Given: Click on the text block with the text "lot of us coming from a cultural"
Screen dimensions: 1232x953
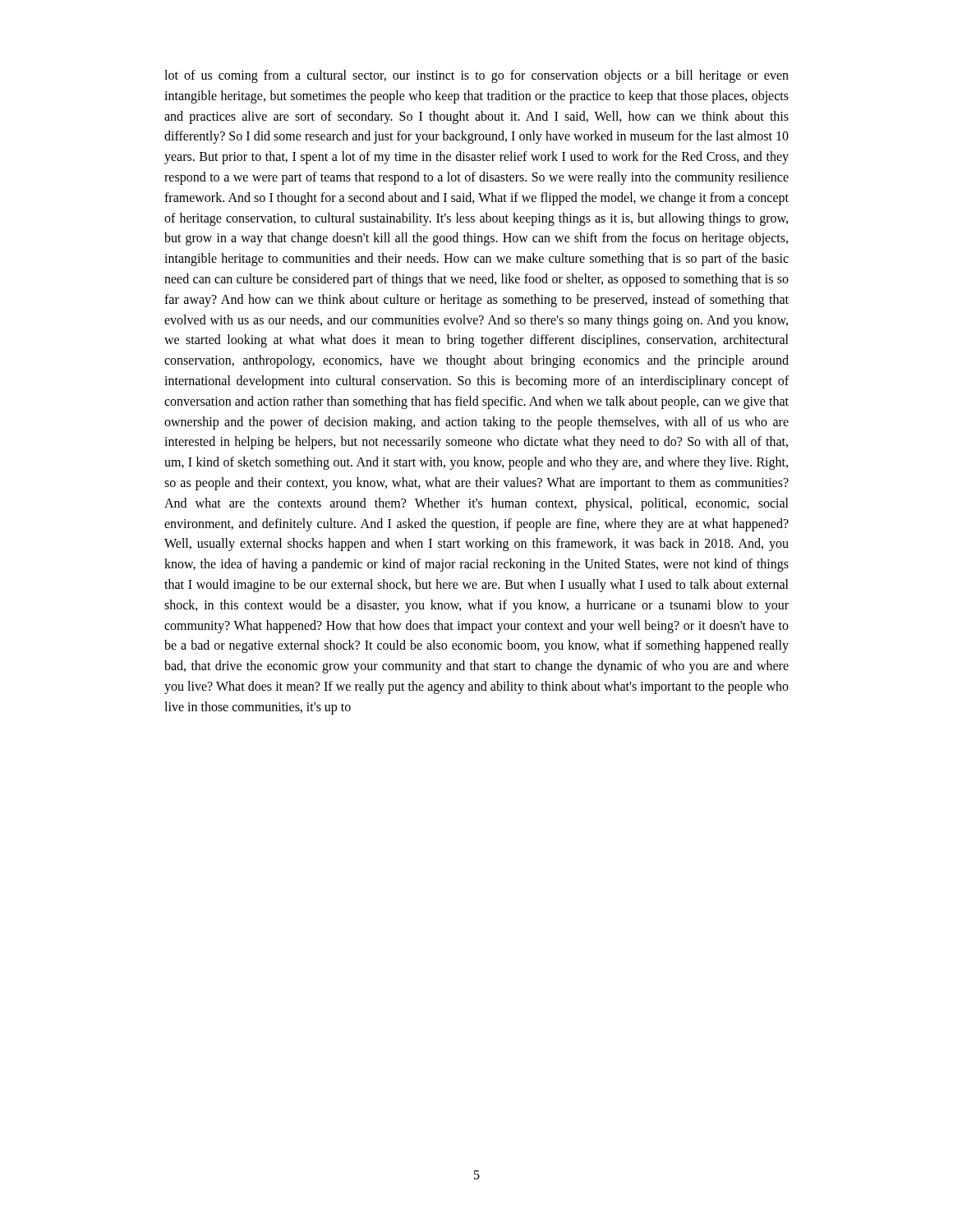Looking at the screenshot, I should (476, 391).
